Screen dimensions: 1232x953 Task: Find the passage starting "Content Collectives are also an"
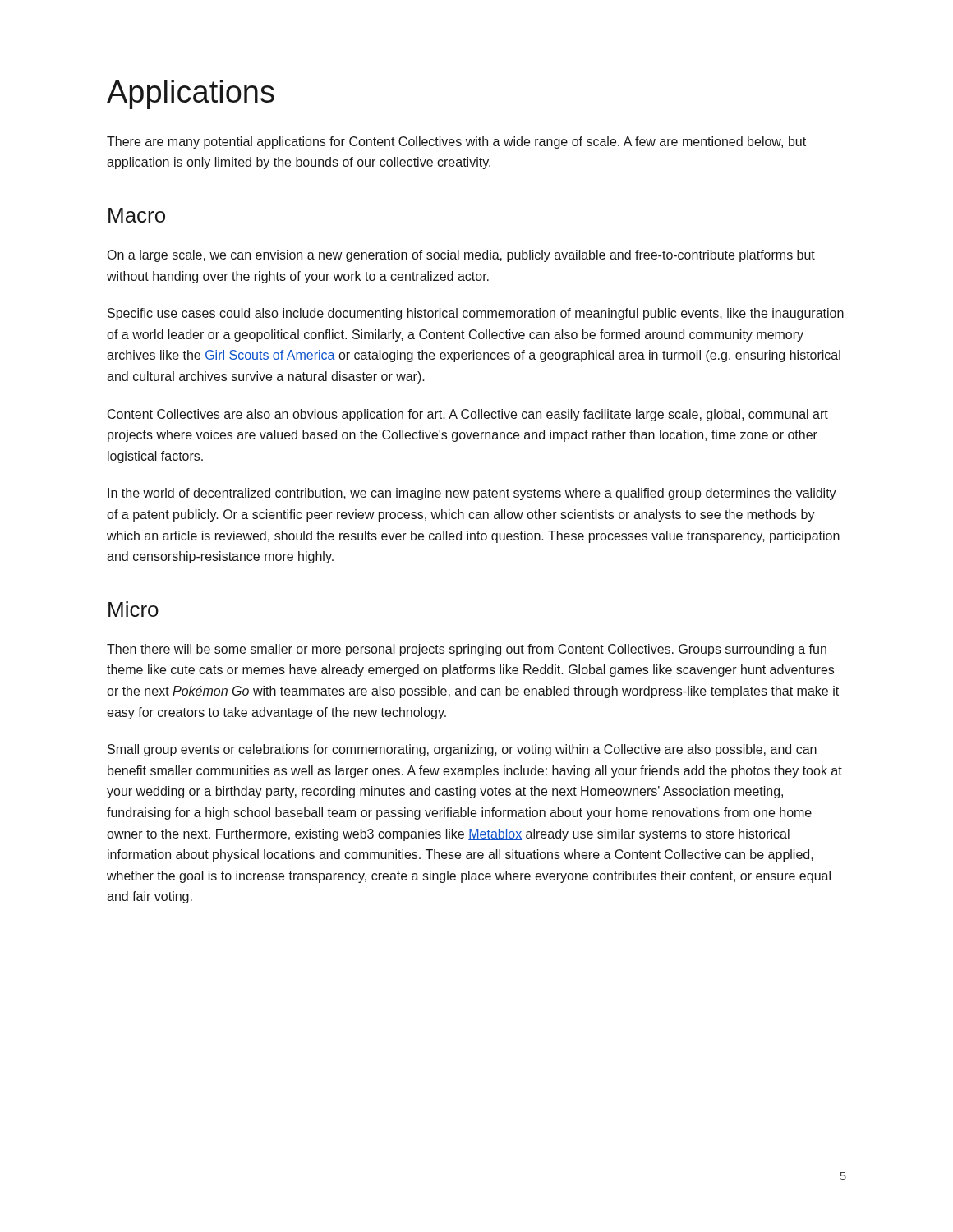point(467,435)
